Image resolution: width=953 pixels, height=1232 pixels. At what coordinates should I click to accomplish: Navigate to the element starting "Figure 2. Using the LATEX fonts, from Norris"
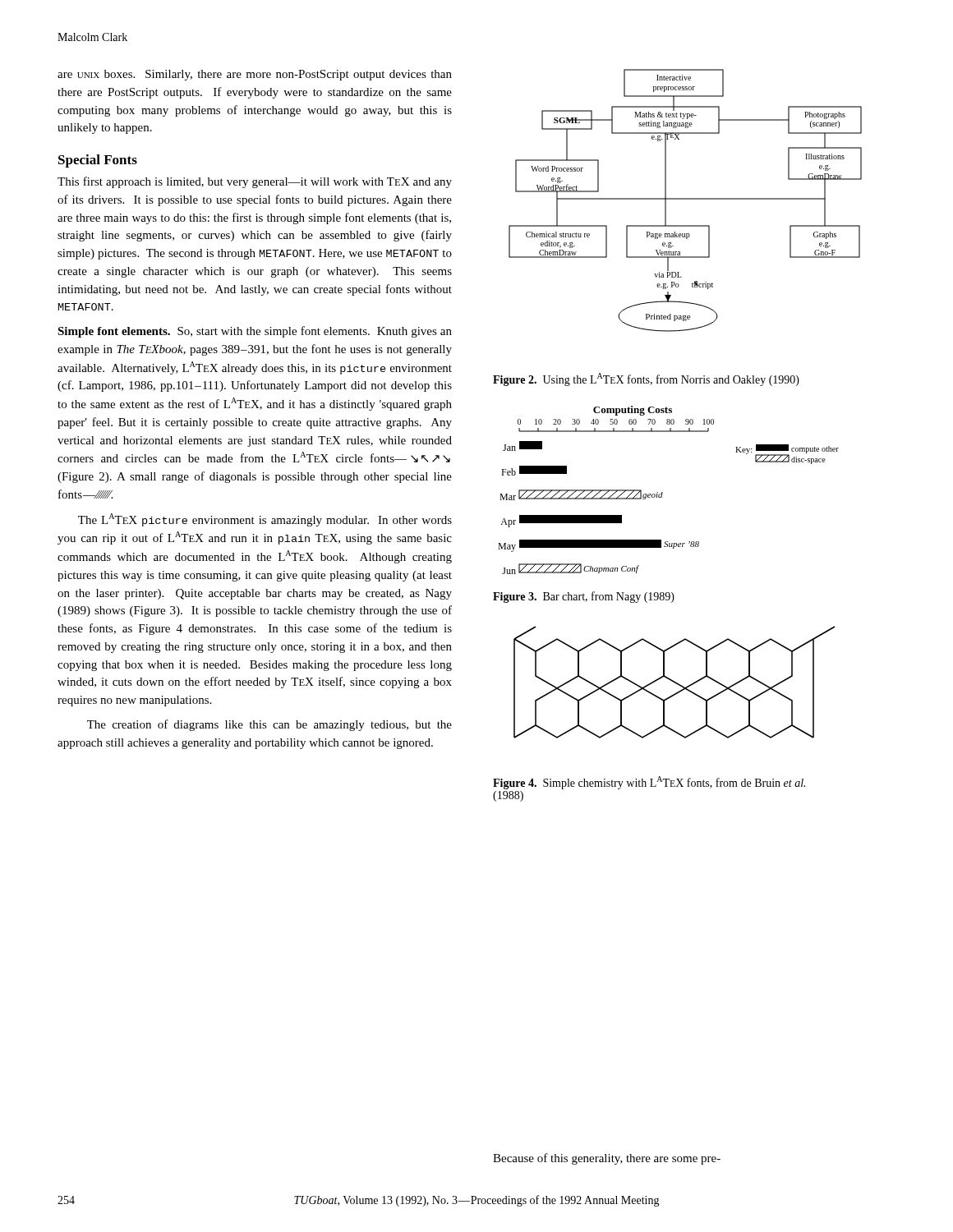point(646,378)
